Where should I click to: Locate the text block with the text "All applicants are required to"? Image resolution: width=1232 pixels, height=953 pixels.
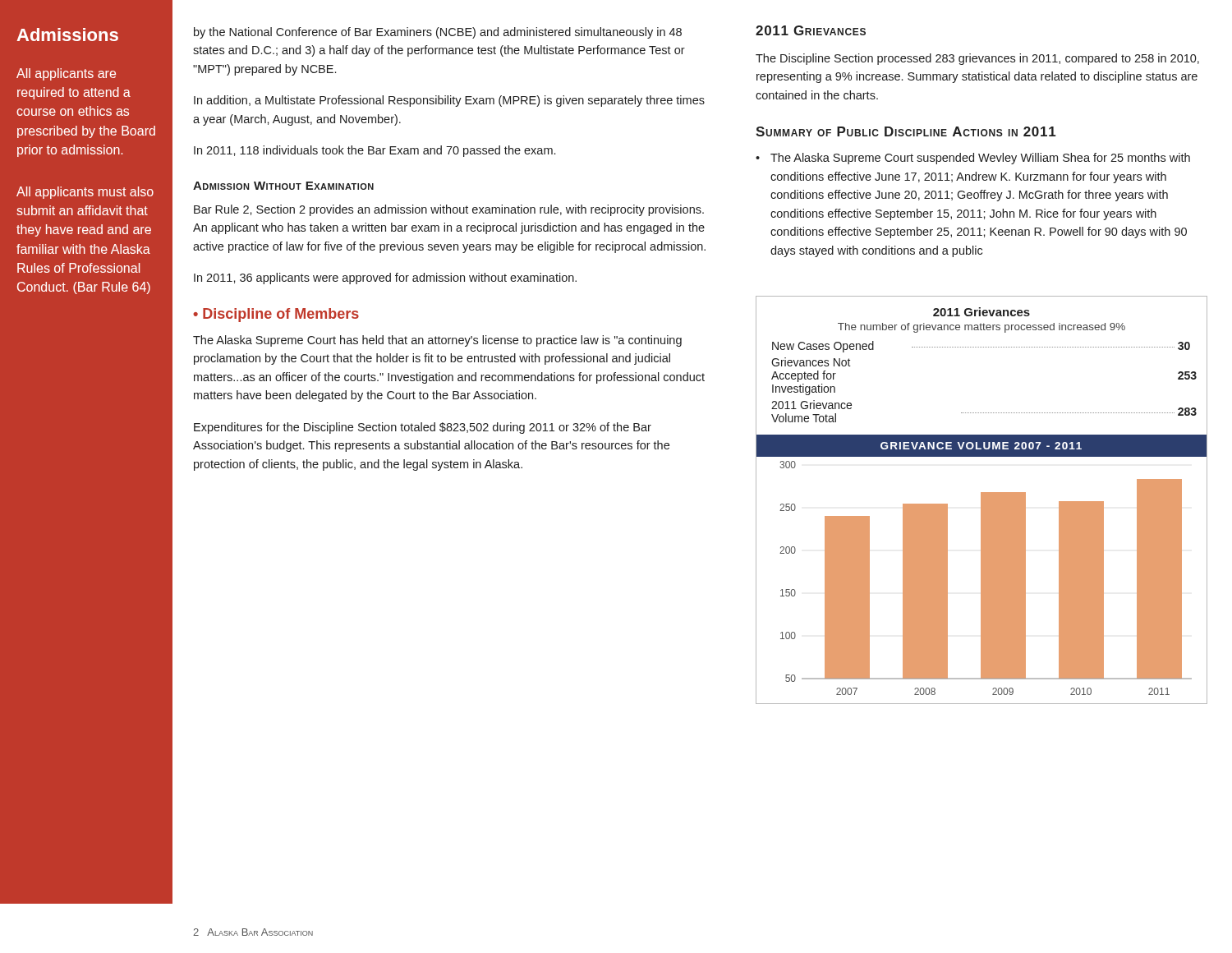(86, 112)
